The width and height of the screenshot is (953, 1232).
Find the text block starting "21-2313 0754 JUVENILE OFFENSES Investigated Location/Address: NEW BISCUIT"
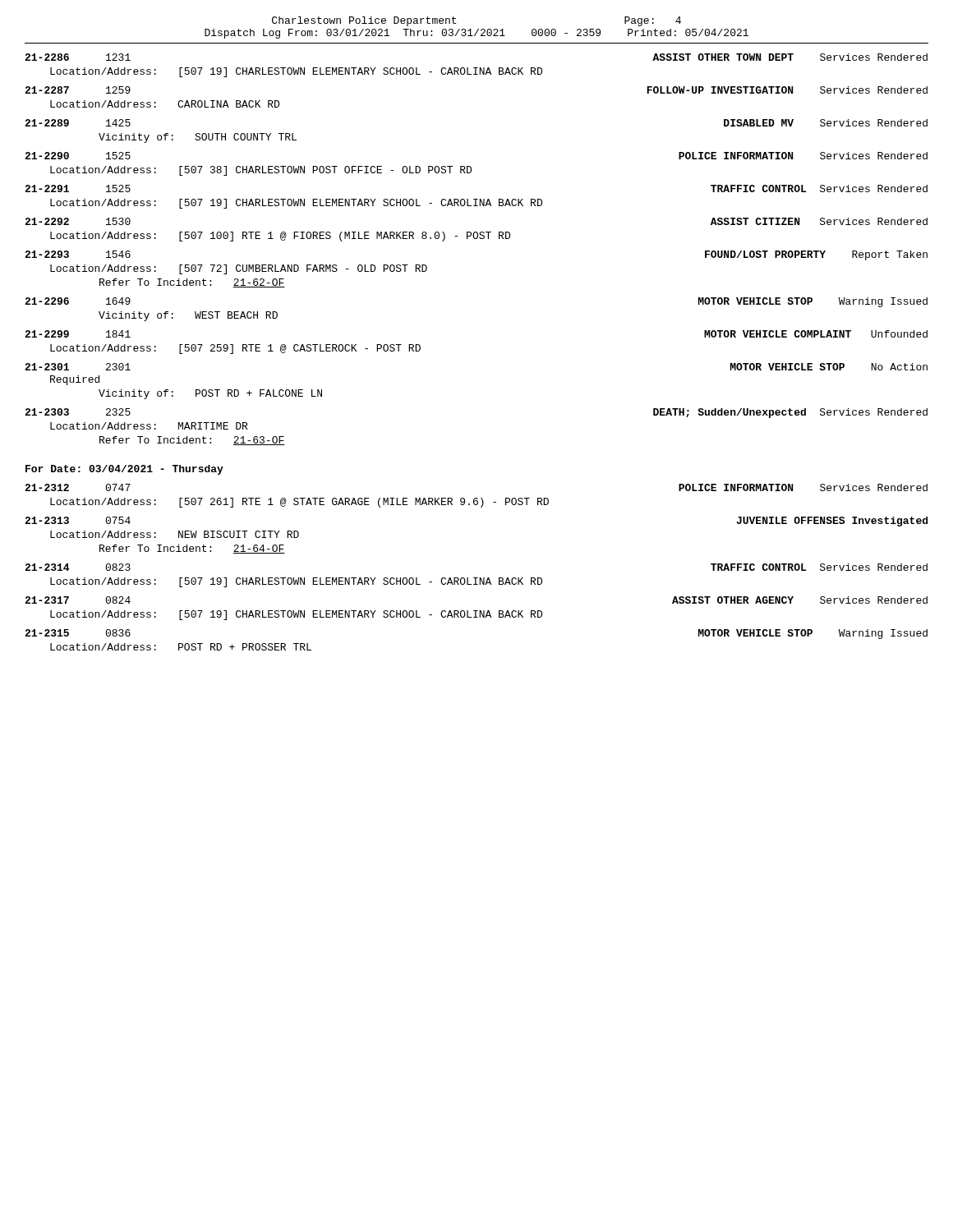click(x=47, y=521)
